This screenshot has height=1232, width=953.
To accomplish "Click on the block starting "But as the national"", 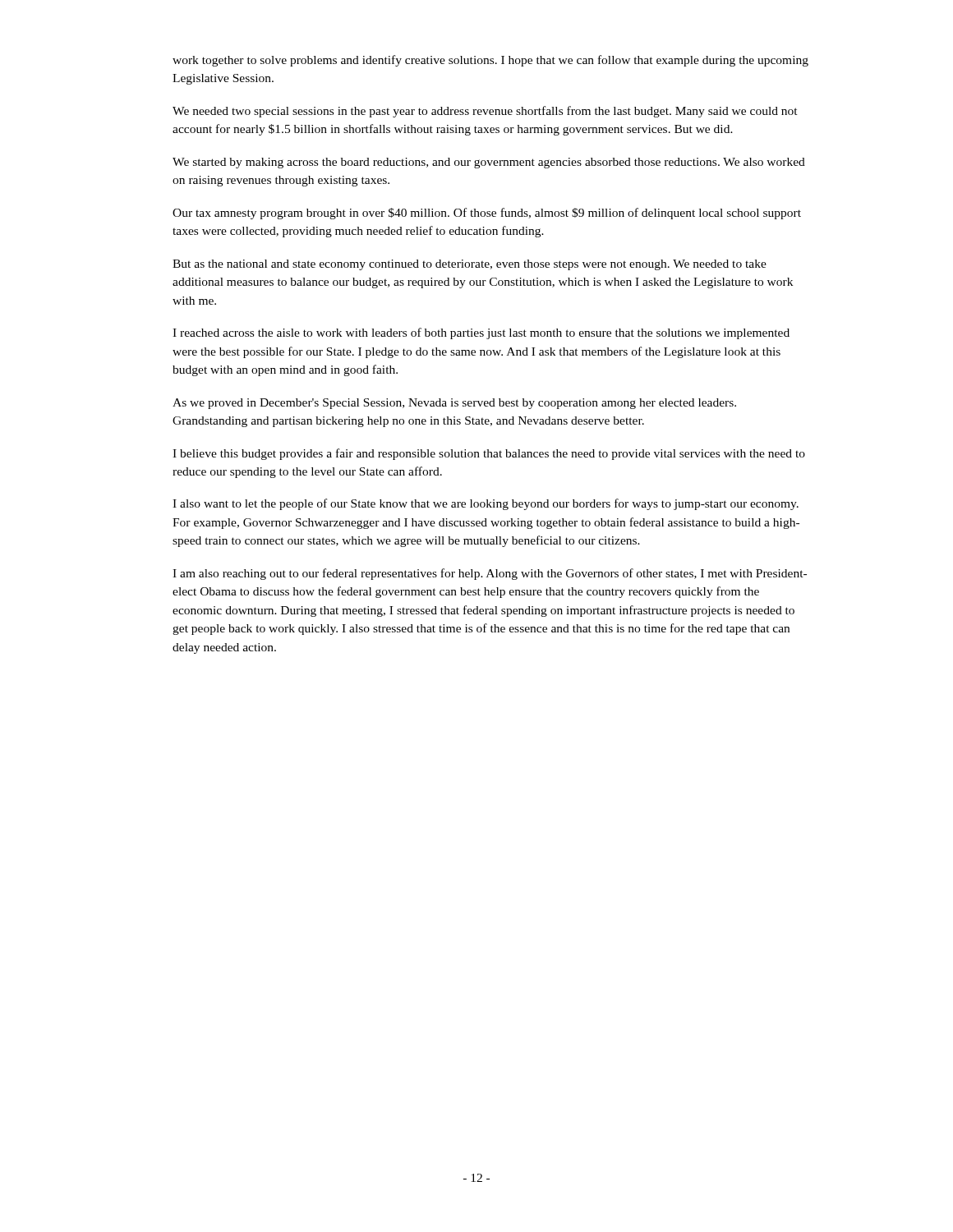I will 483,281.
